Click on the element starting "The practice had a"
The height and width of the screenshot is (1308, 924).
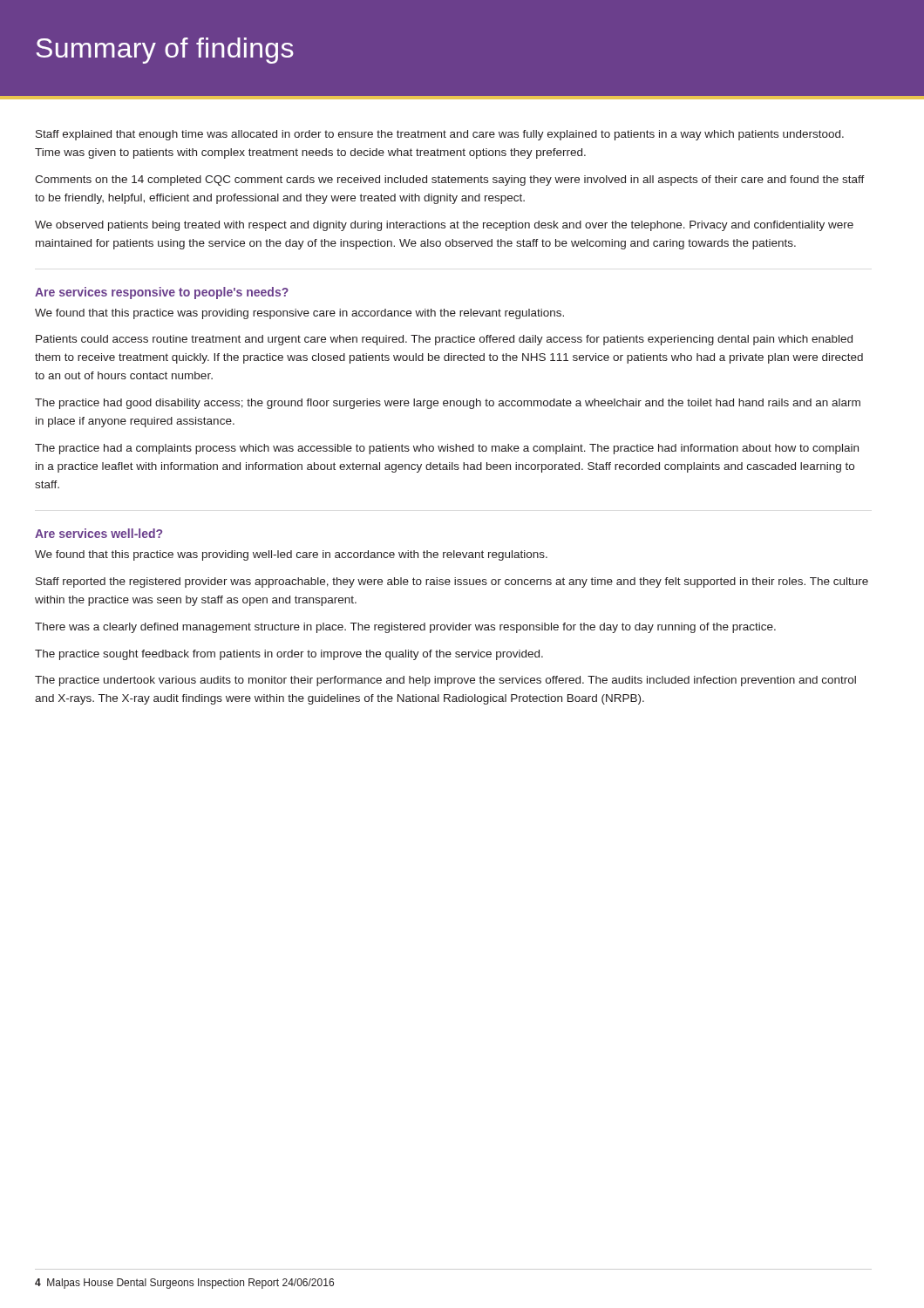pyautogui.click(x=447, y=466)
